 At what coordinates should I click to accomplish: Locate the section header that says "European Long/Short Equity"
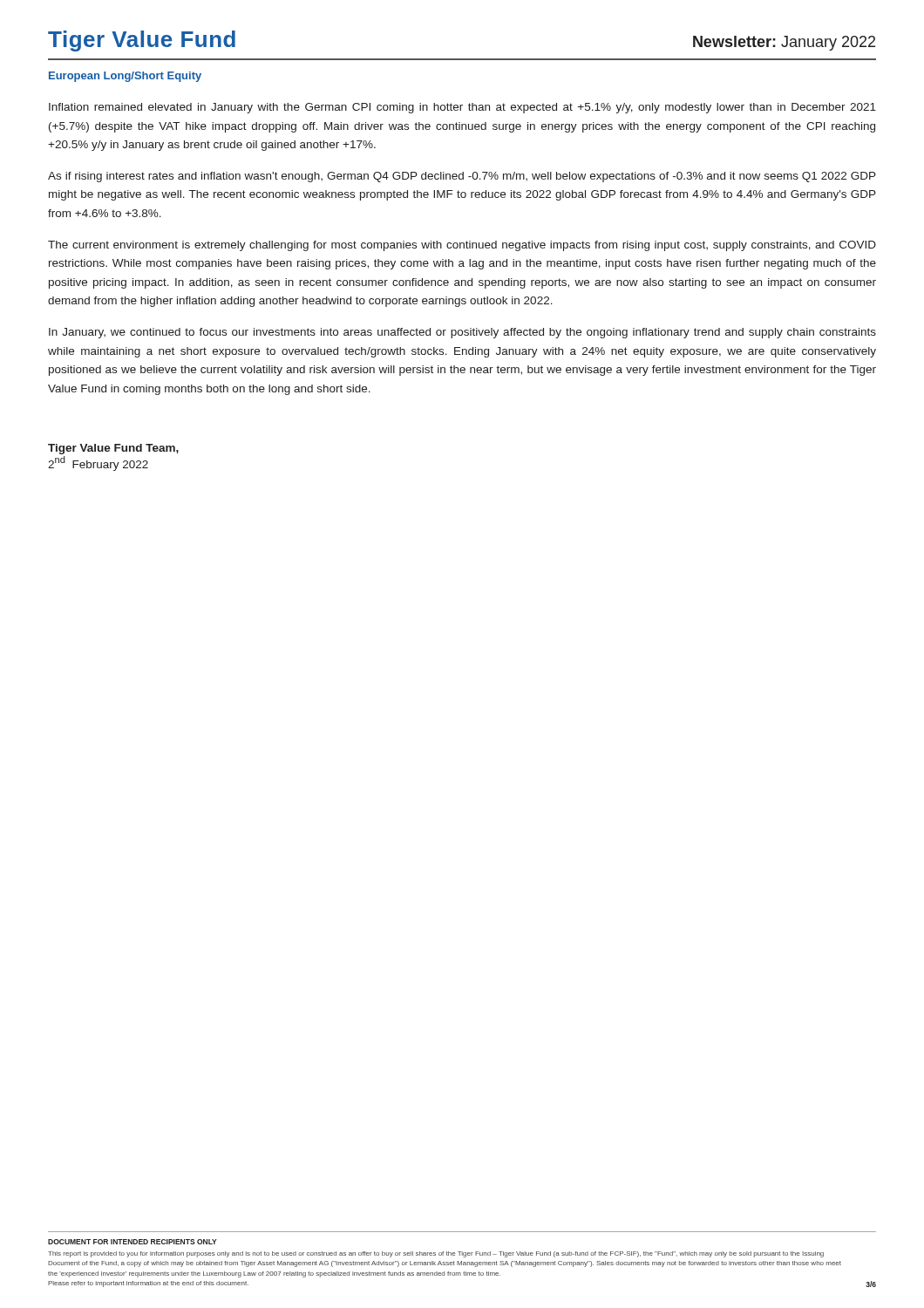[125, 75]
